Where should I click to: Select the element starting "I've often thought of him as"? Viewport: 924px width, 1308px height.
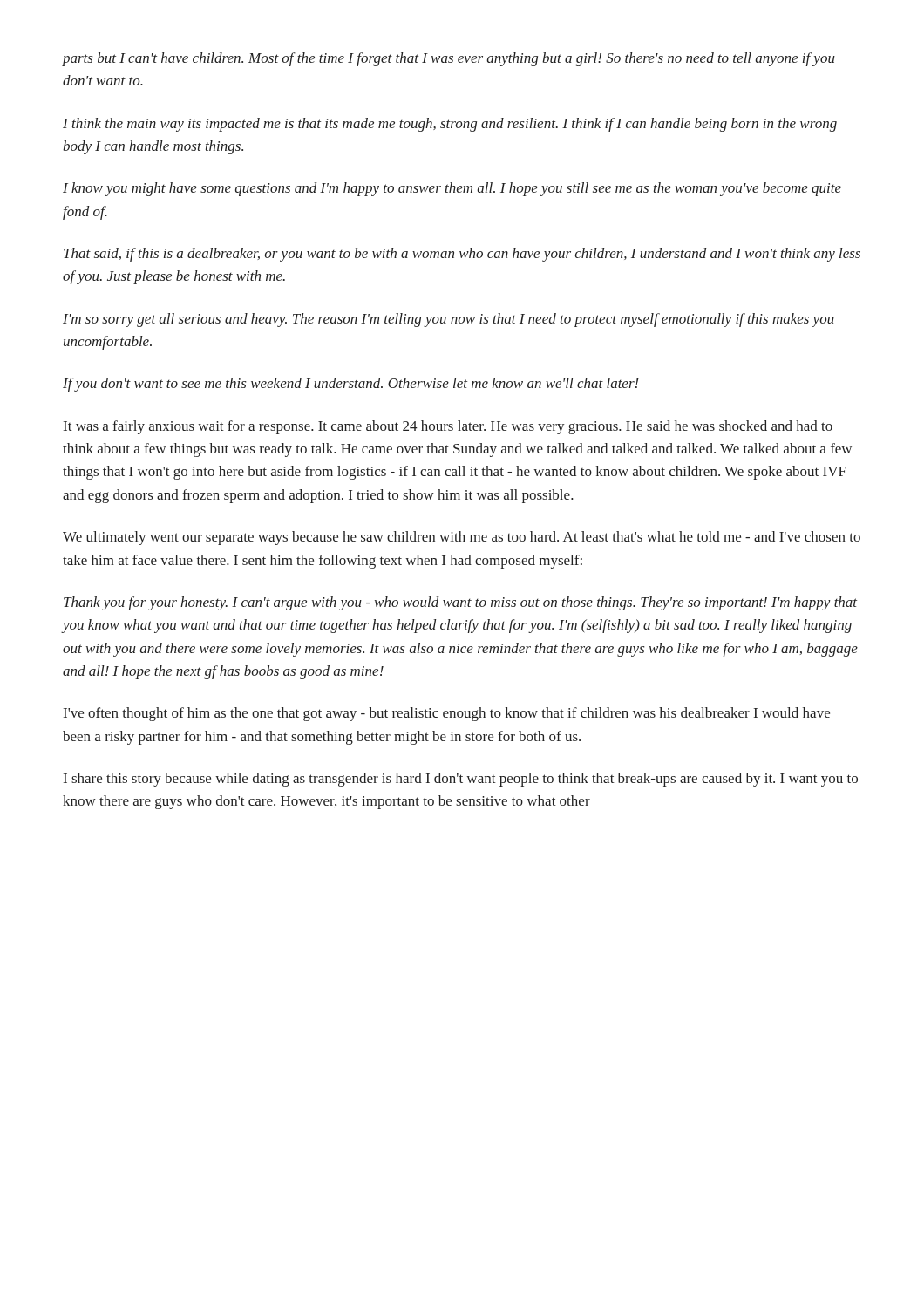(x=447, y=725)
